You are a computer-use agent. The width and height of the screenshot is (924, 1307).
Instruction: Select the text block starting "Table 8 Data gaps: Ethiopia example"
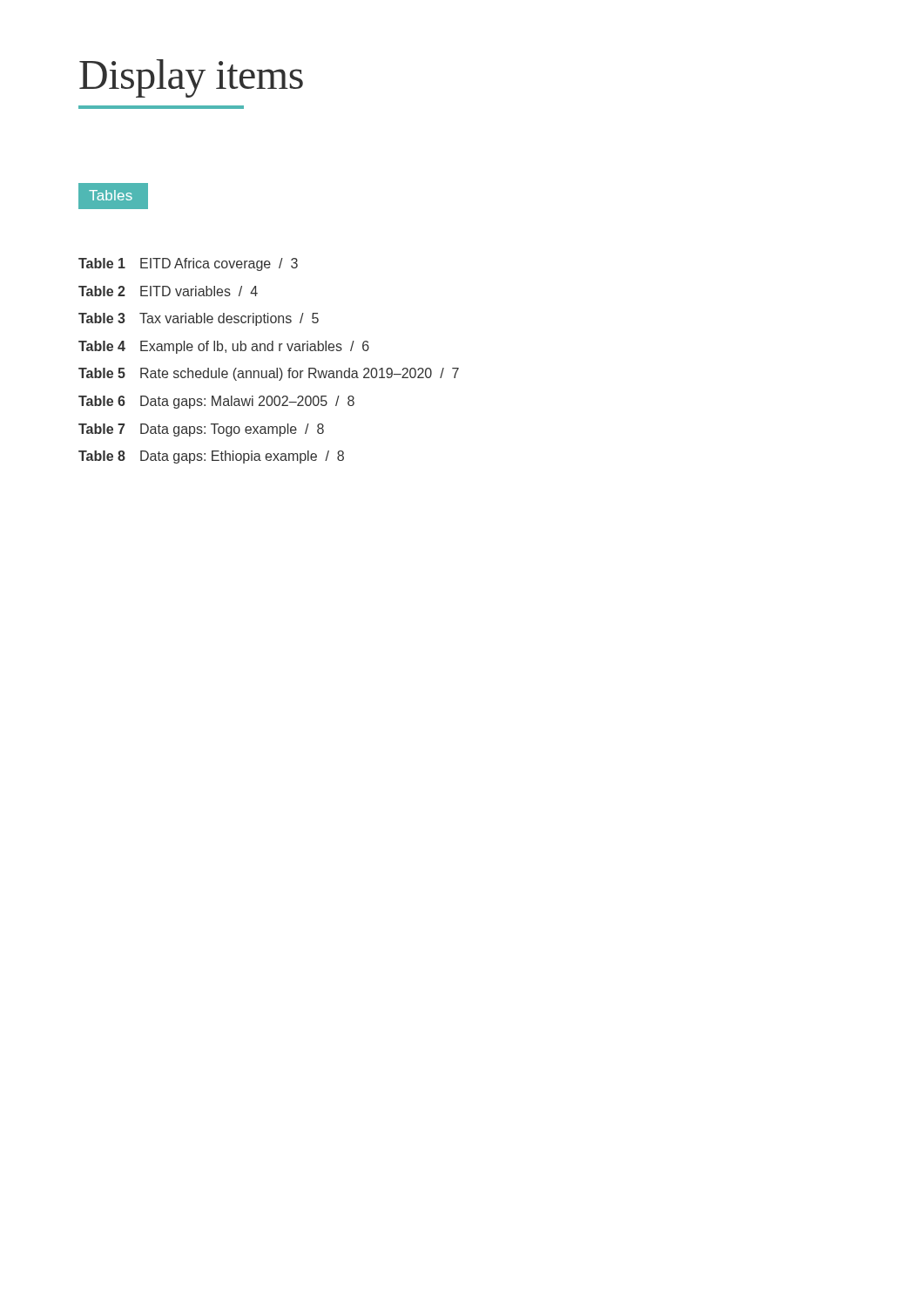212,457
